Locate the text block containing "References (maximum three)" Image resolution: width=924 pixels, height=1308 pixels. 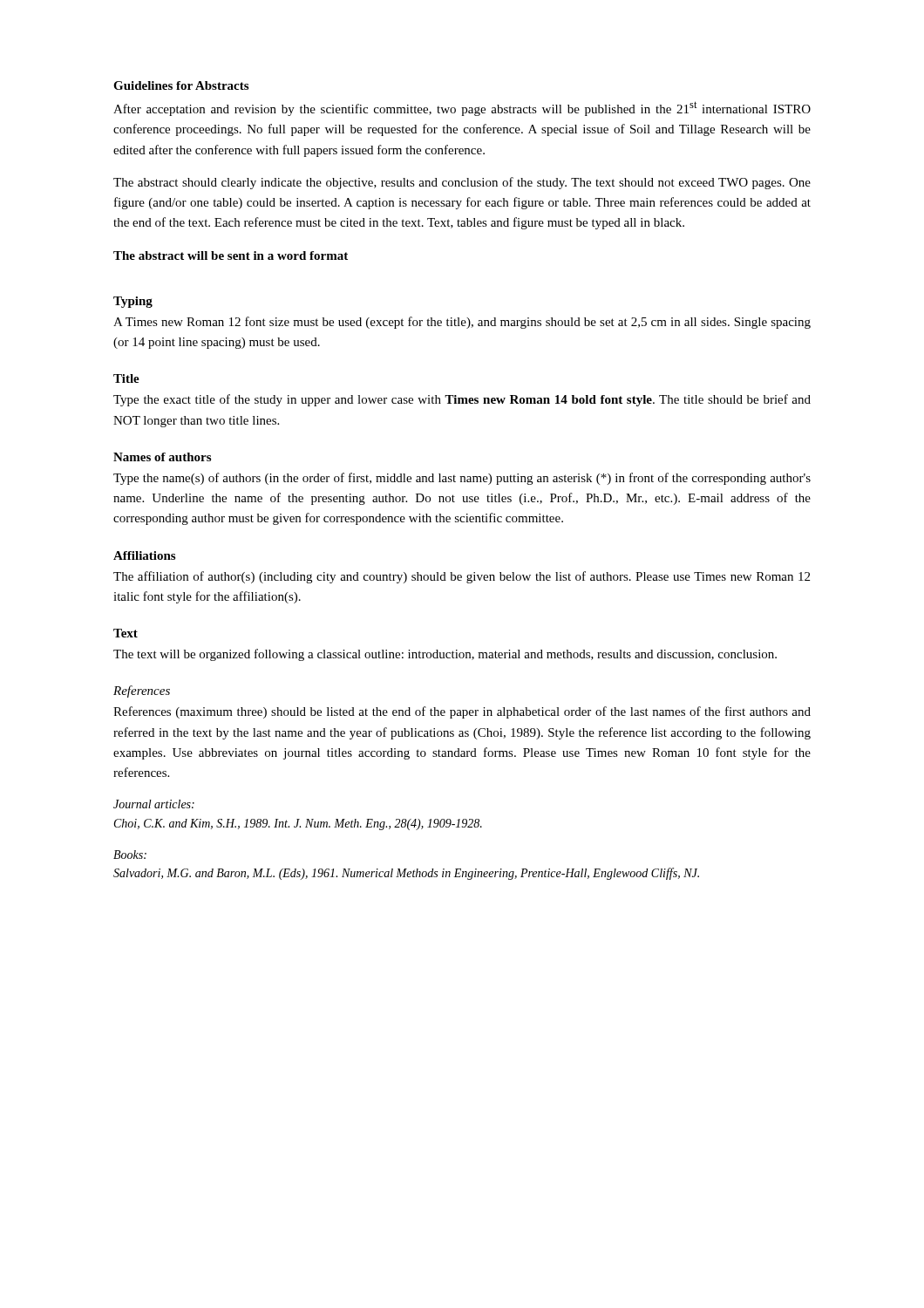pyautogui.click(x=462, y=742)
